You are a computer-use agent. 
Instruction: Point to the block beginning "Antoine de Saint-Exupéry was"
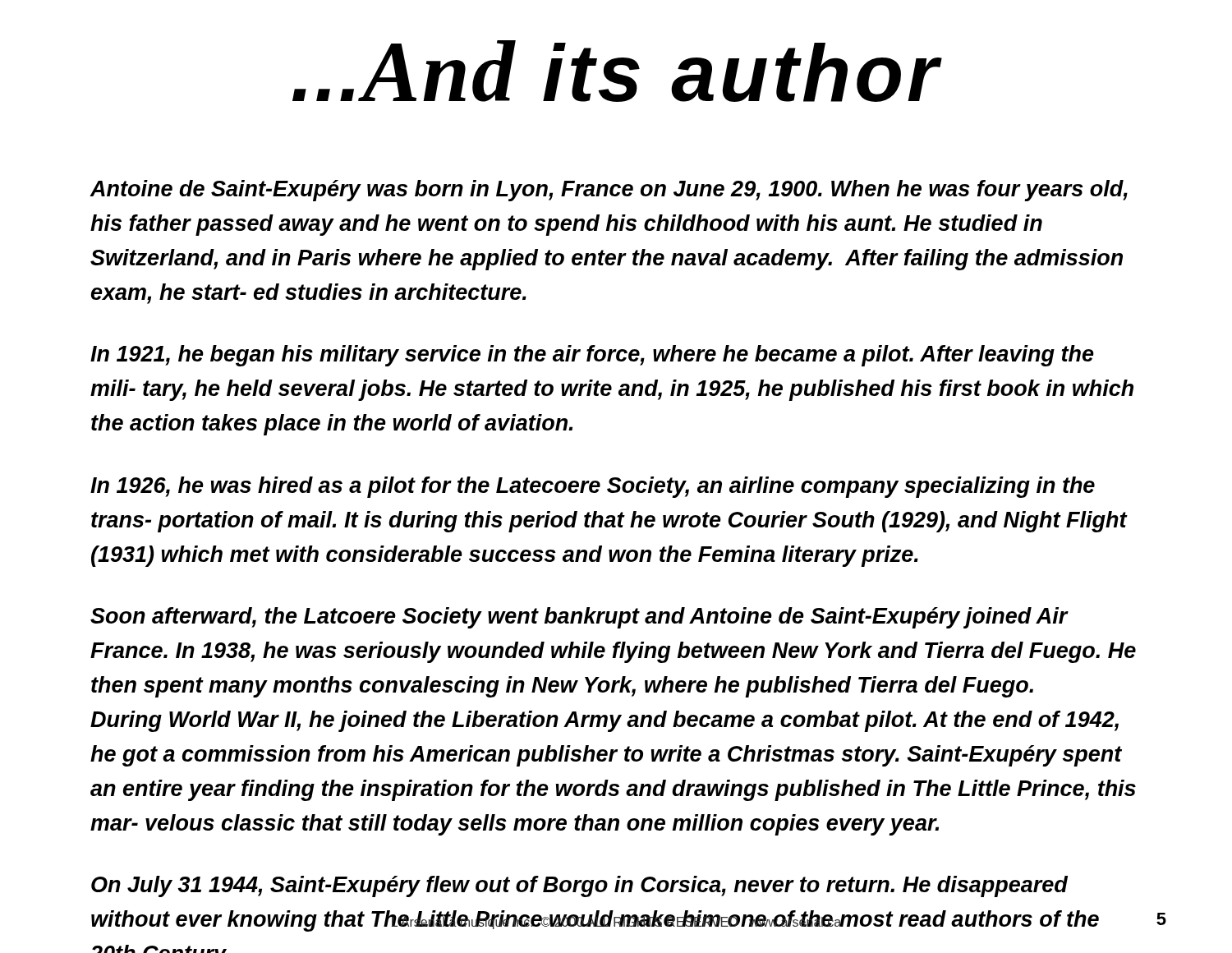click(x=610, y=240)
